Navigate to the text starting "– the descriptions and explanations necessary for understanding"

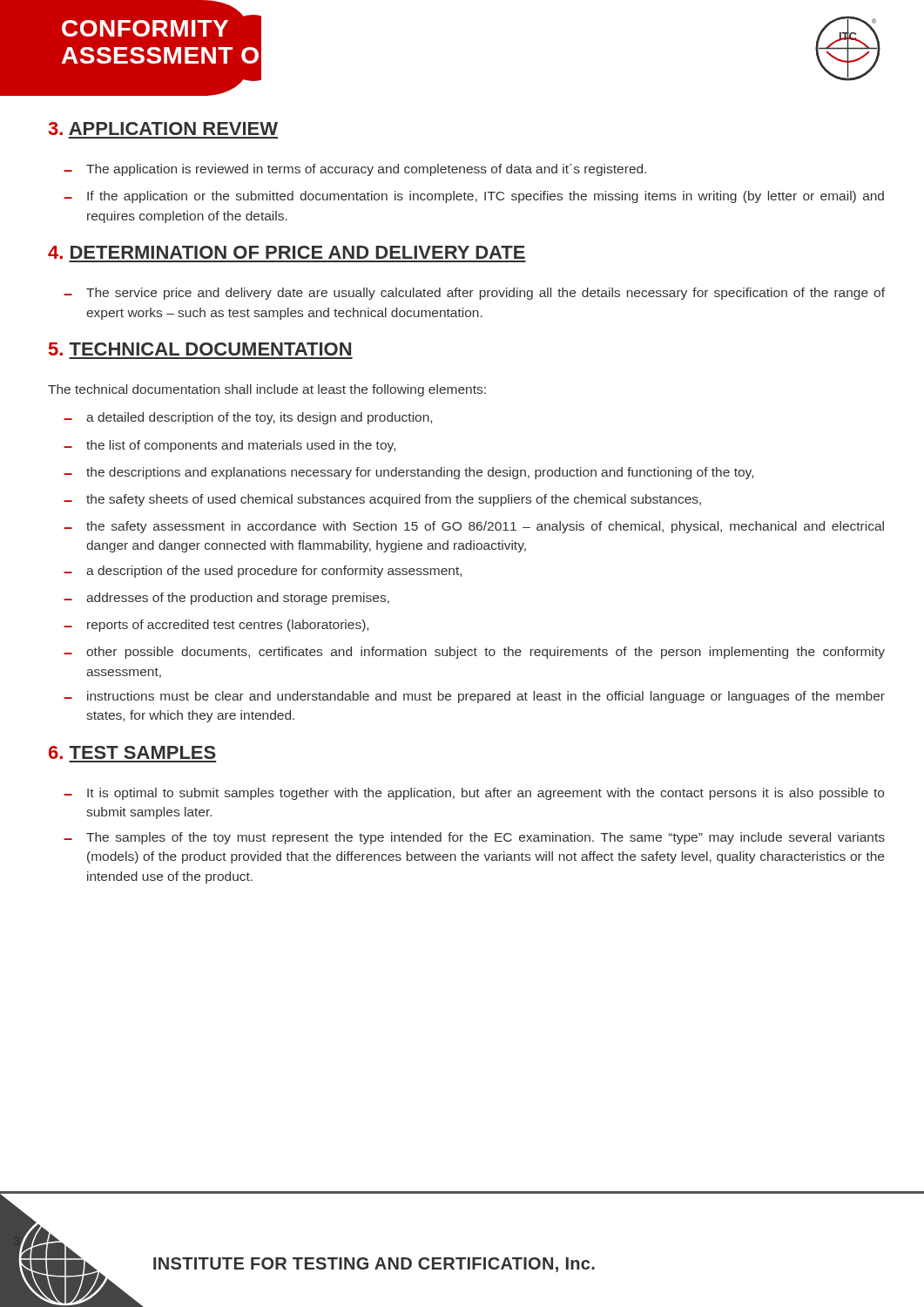click(x=409, y=473)
